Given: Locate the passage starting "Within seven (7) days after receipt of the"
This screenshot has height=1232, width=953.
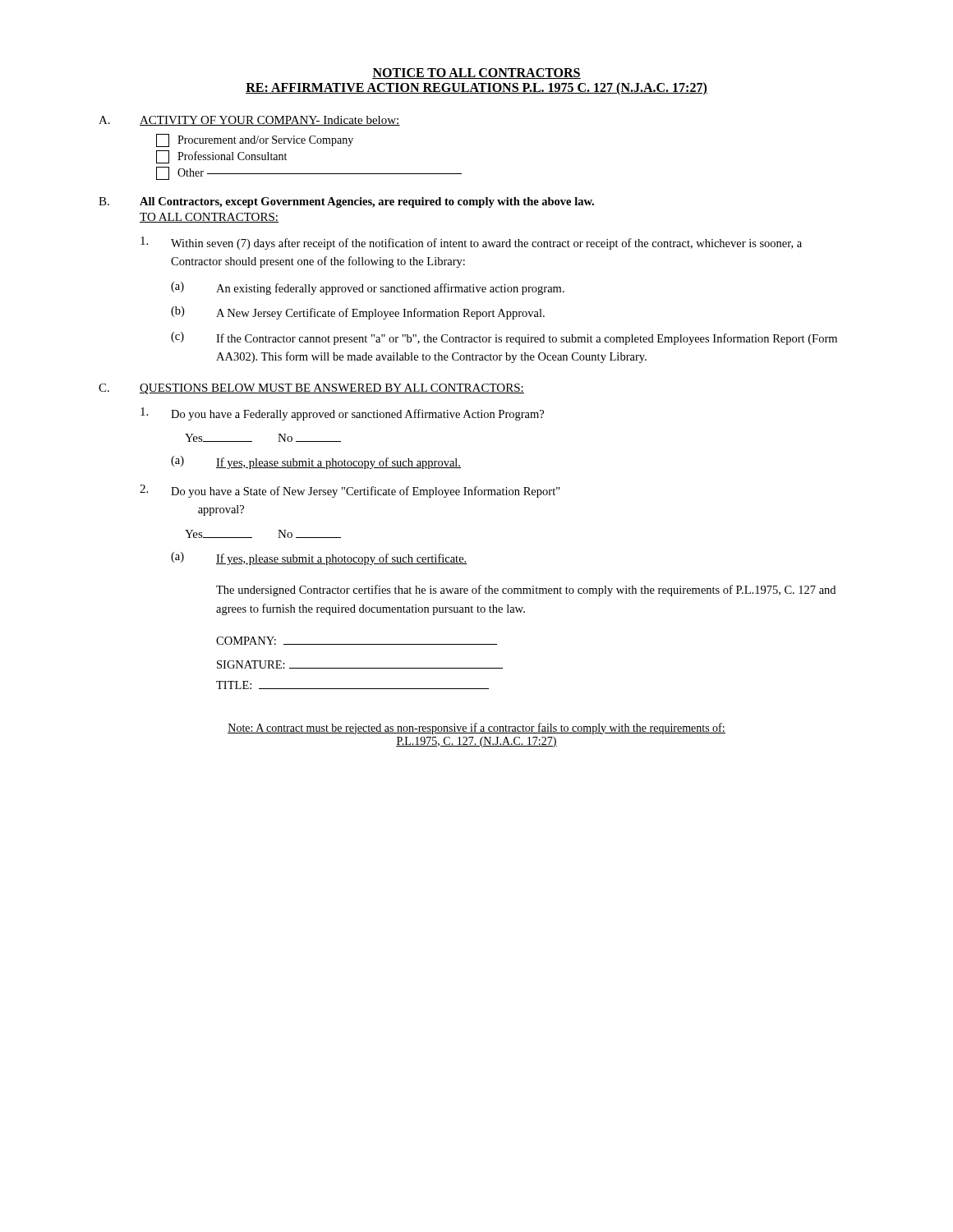Looking at the screenshot, I should pos(486,252).
